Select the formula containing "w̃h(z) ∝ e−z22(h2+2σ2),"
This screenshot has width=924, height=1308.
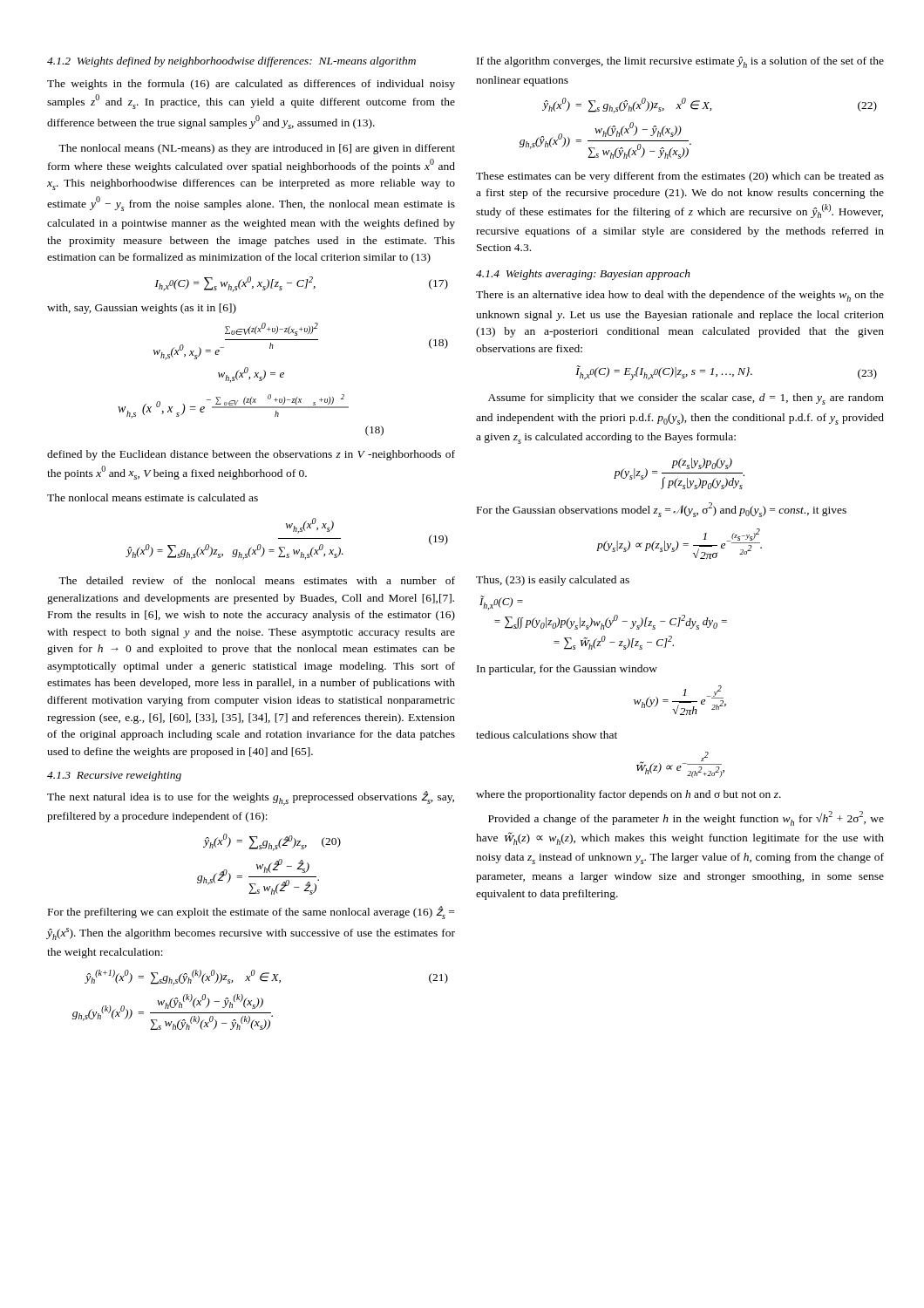pyautogui.click(x=680, y=764)
